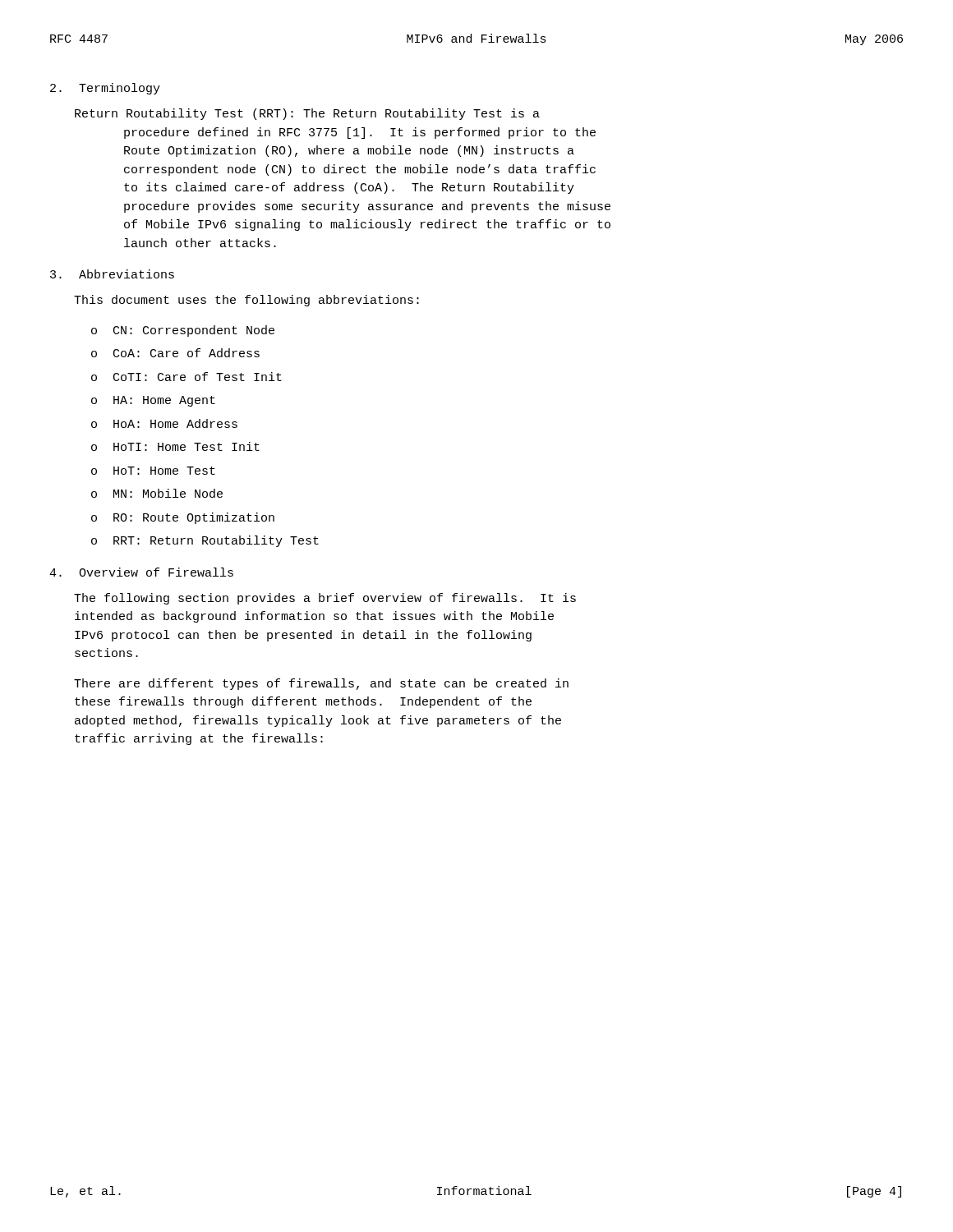The width and height of the screenshot is (953, 1232).
Task: Select the list item that reads "o MN: Mobile Node"
Action: click(157, 495)
